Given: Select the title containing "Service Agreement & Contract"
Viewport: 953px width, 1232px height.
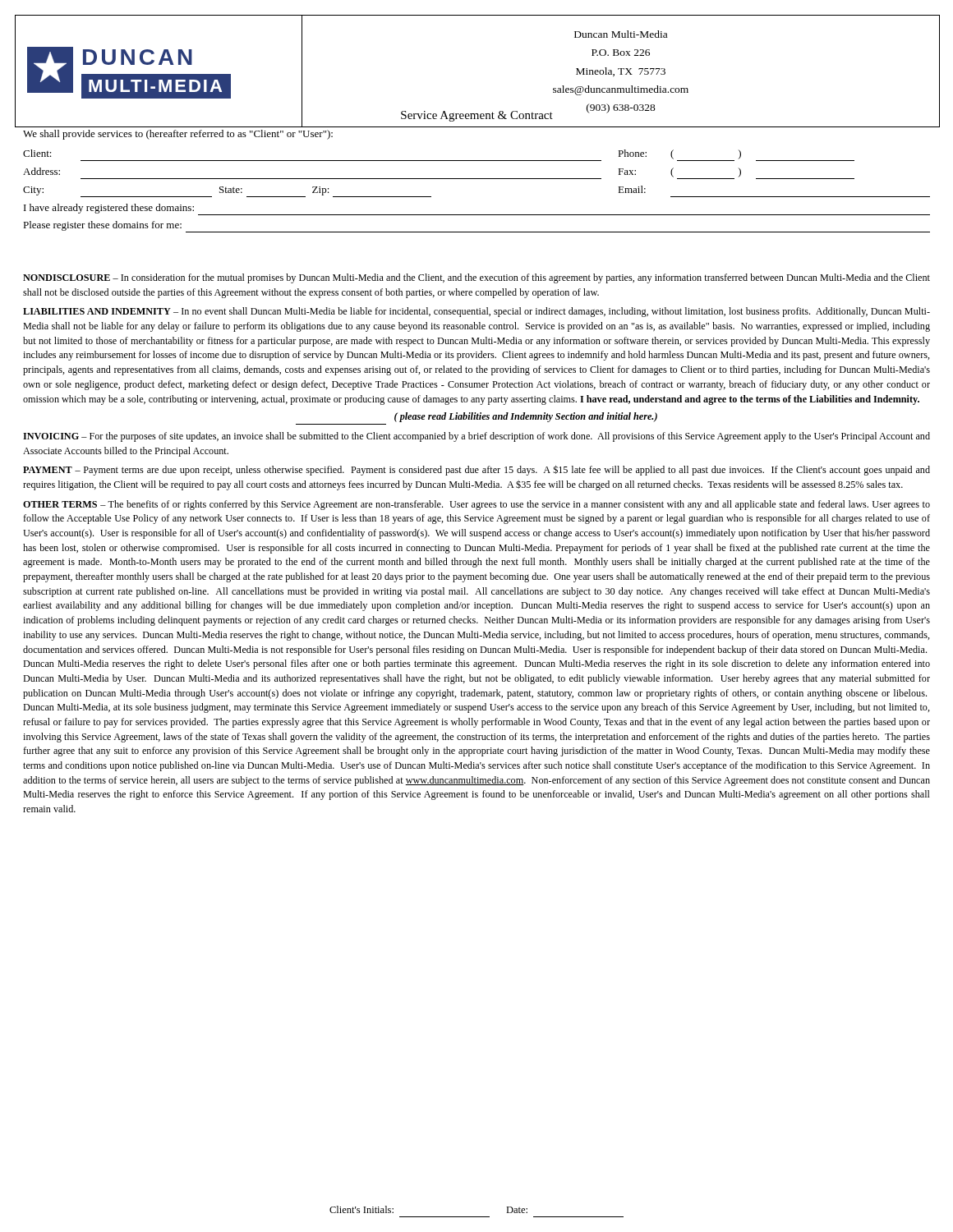Looking at the screenshot, I should 476,115.
